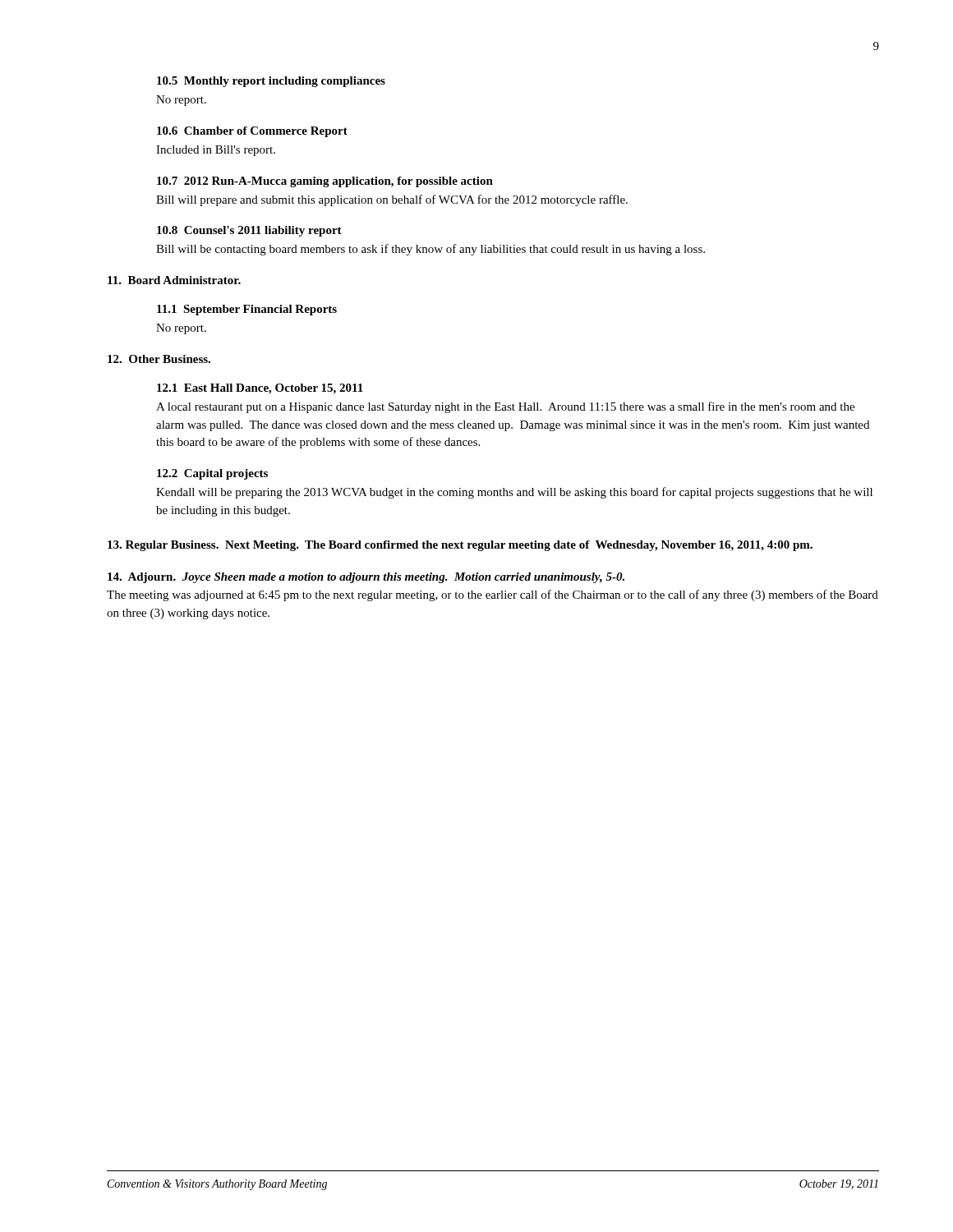Point to the region starting "A local restaurant put on a Hispanic"

[x=518, y=425]
